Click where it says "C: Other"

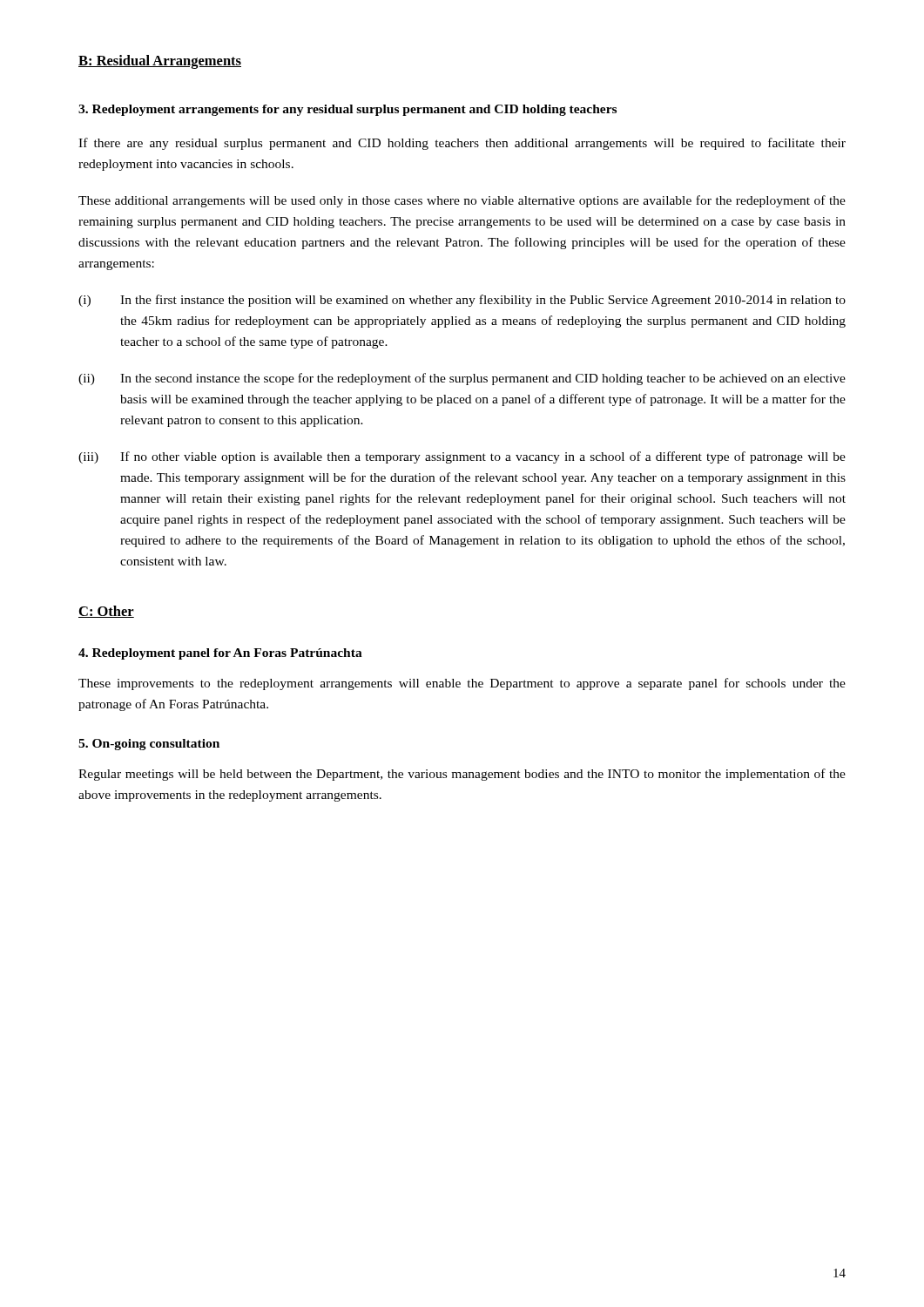106,611
